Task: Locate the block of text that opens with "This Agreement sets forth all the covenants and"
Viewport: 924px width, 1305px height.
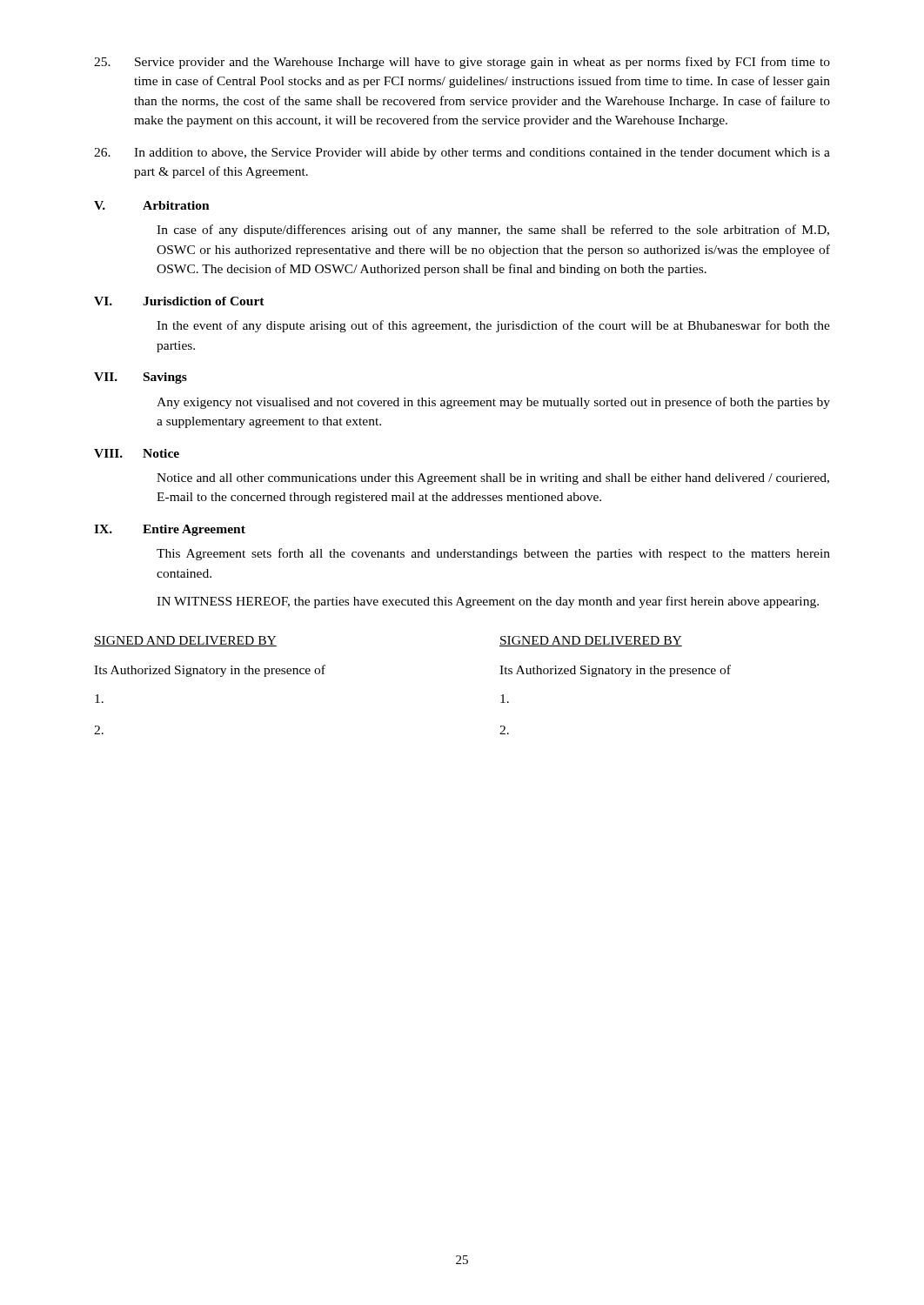Action: coord(493,563)
